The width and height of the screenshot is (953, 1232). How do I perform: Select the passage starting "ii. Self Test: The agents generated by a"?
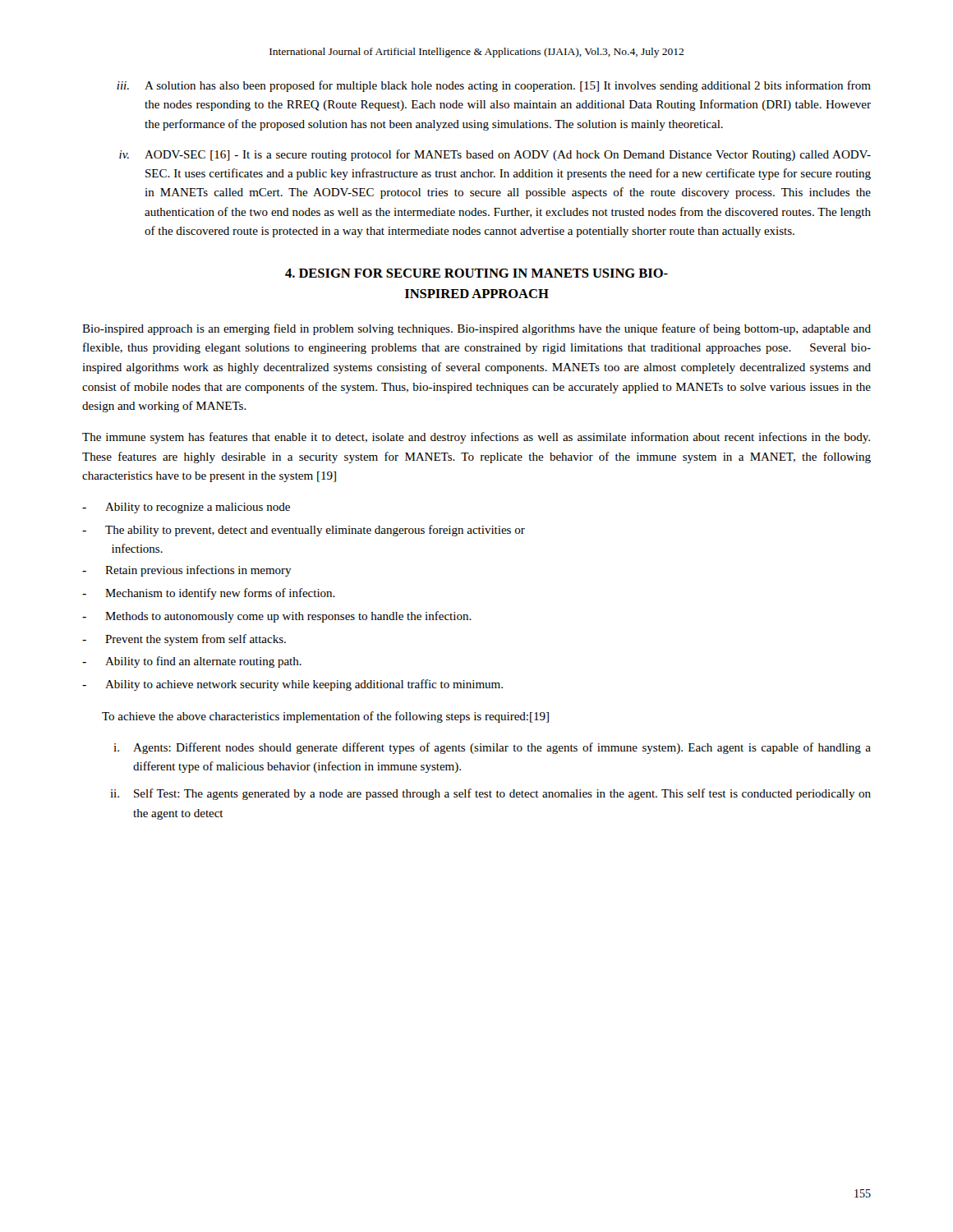(x=476, y=804)
